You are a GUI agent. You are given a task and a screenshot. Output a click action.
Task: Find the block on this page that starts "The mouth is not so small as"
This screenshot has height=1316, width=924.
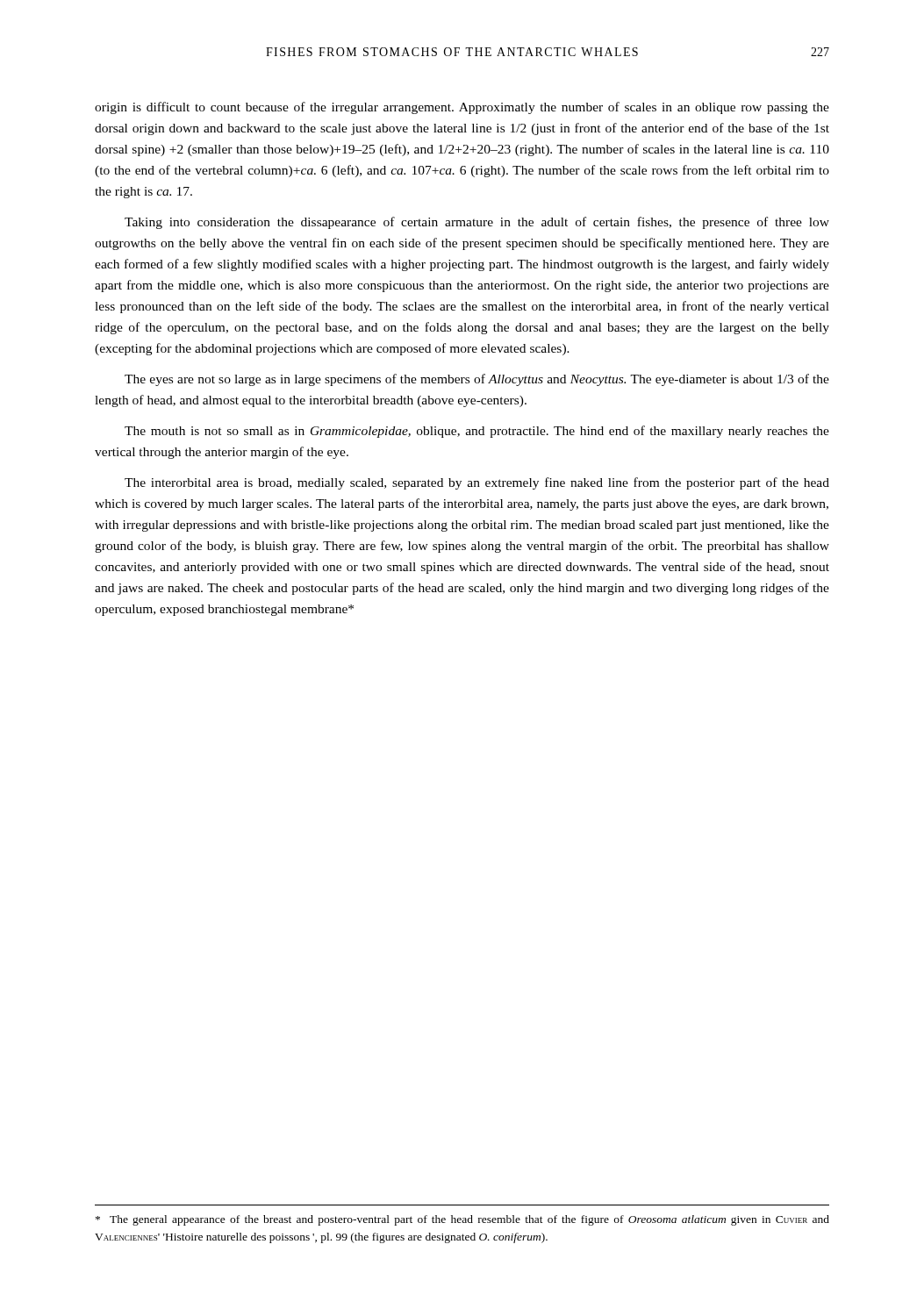click(x=462, y=442)
